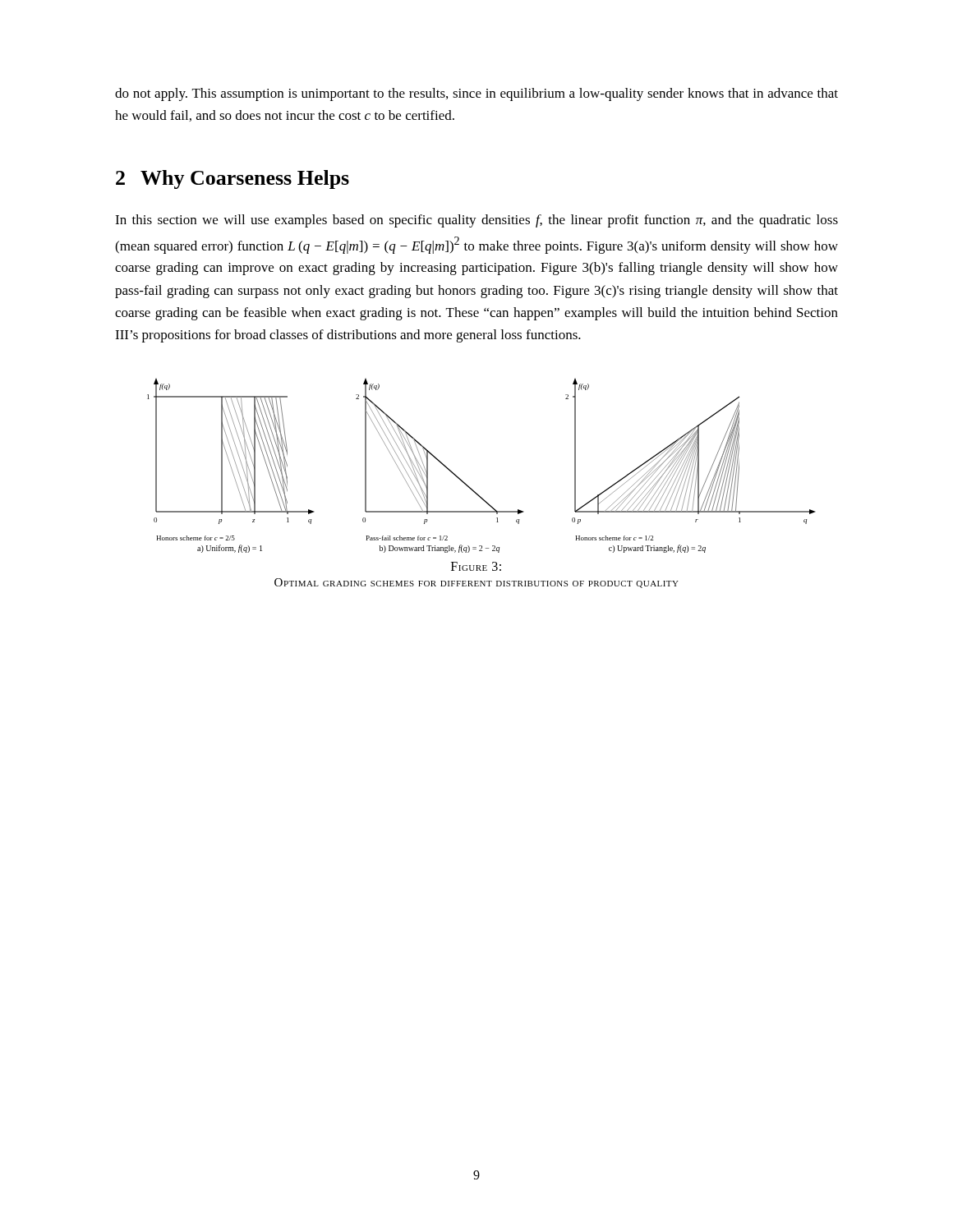953x1232 pixels.
Task: Locate the text block starting "do not apply. This assumption is"
Action: [476, 104]
